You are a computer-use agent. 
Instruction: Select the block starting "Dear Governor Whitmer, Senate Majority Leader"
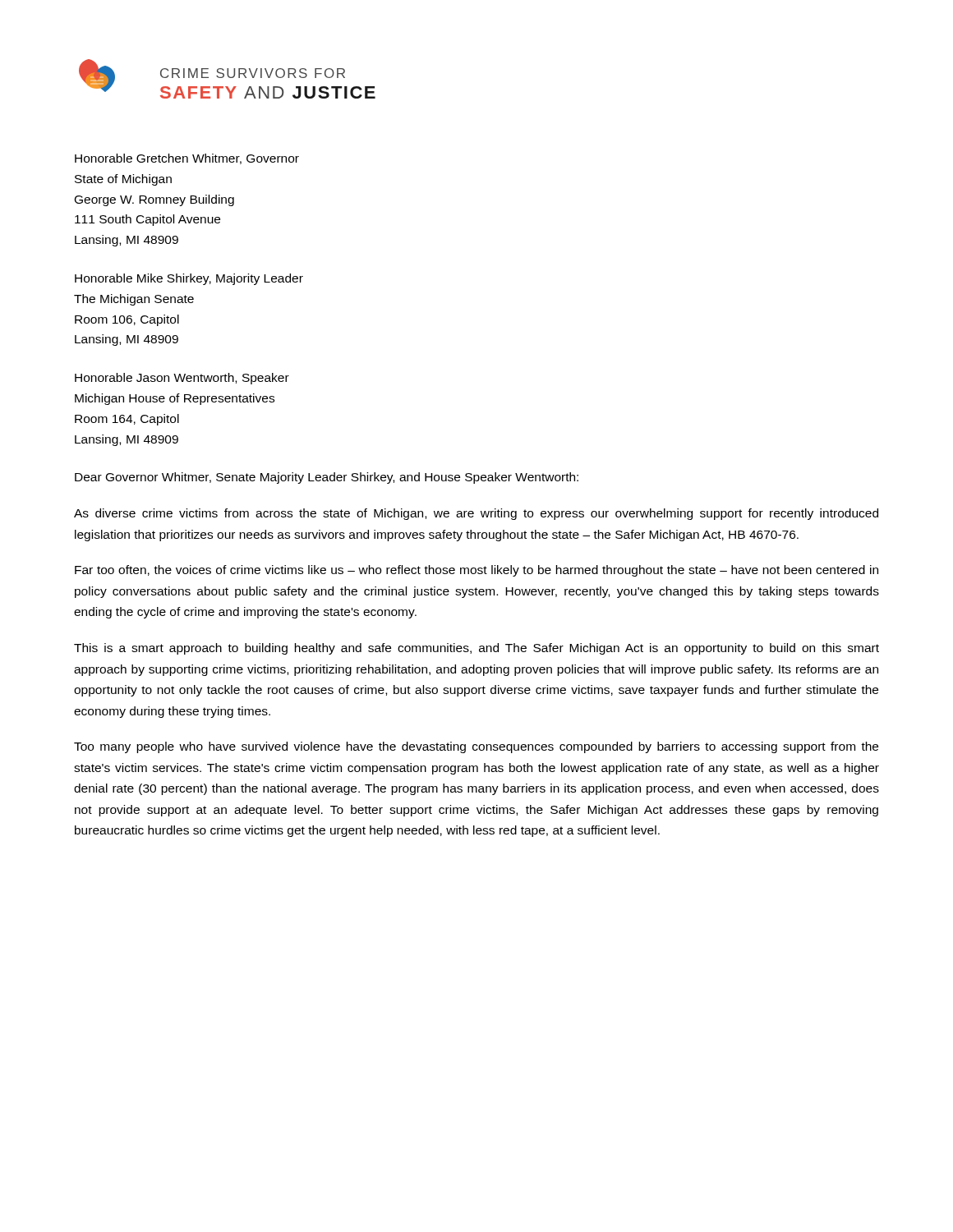(x=327, y=477)
